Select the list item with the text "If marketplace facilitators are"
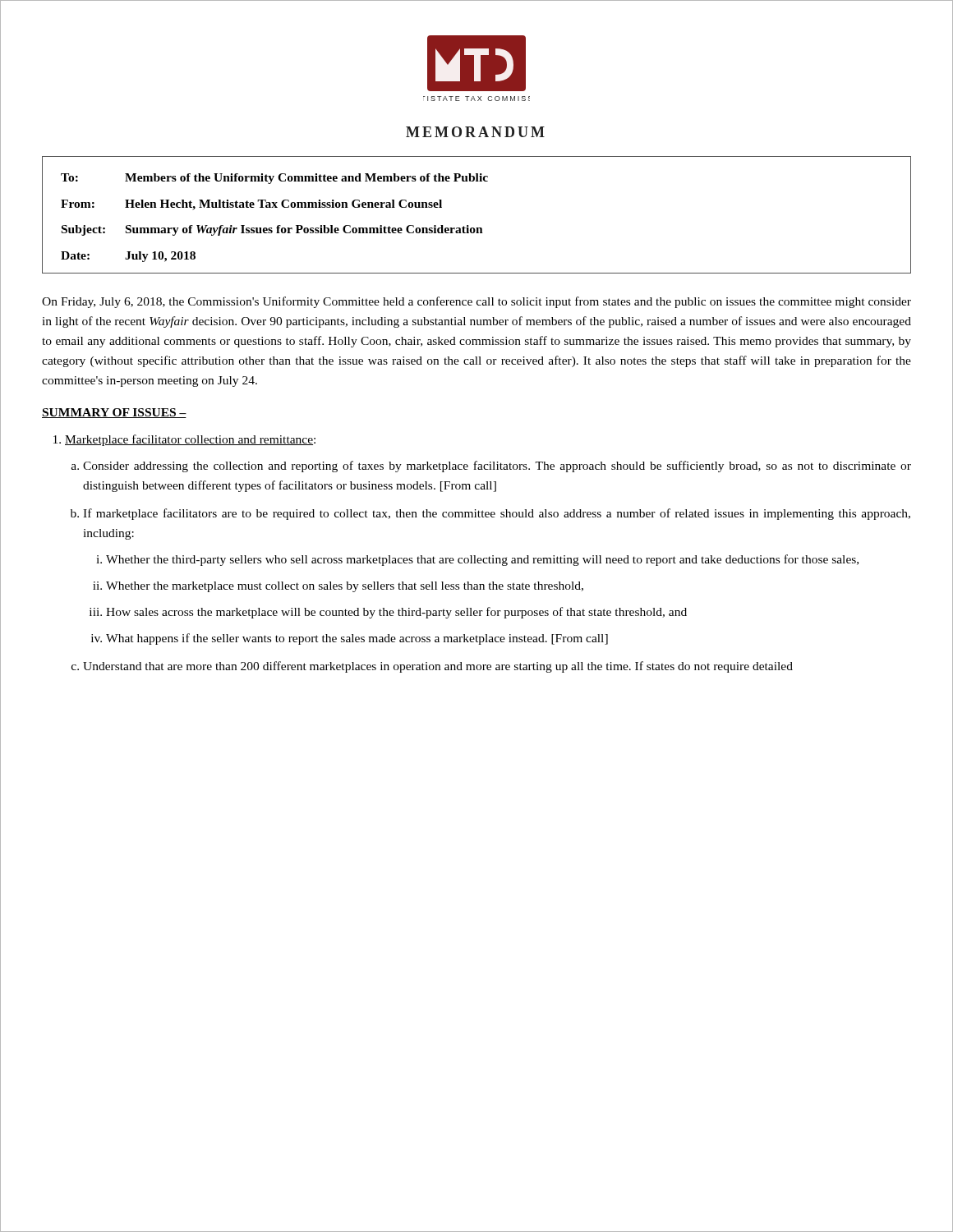This screenshot has height=1232, width=953. (x=497, y=577)
